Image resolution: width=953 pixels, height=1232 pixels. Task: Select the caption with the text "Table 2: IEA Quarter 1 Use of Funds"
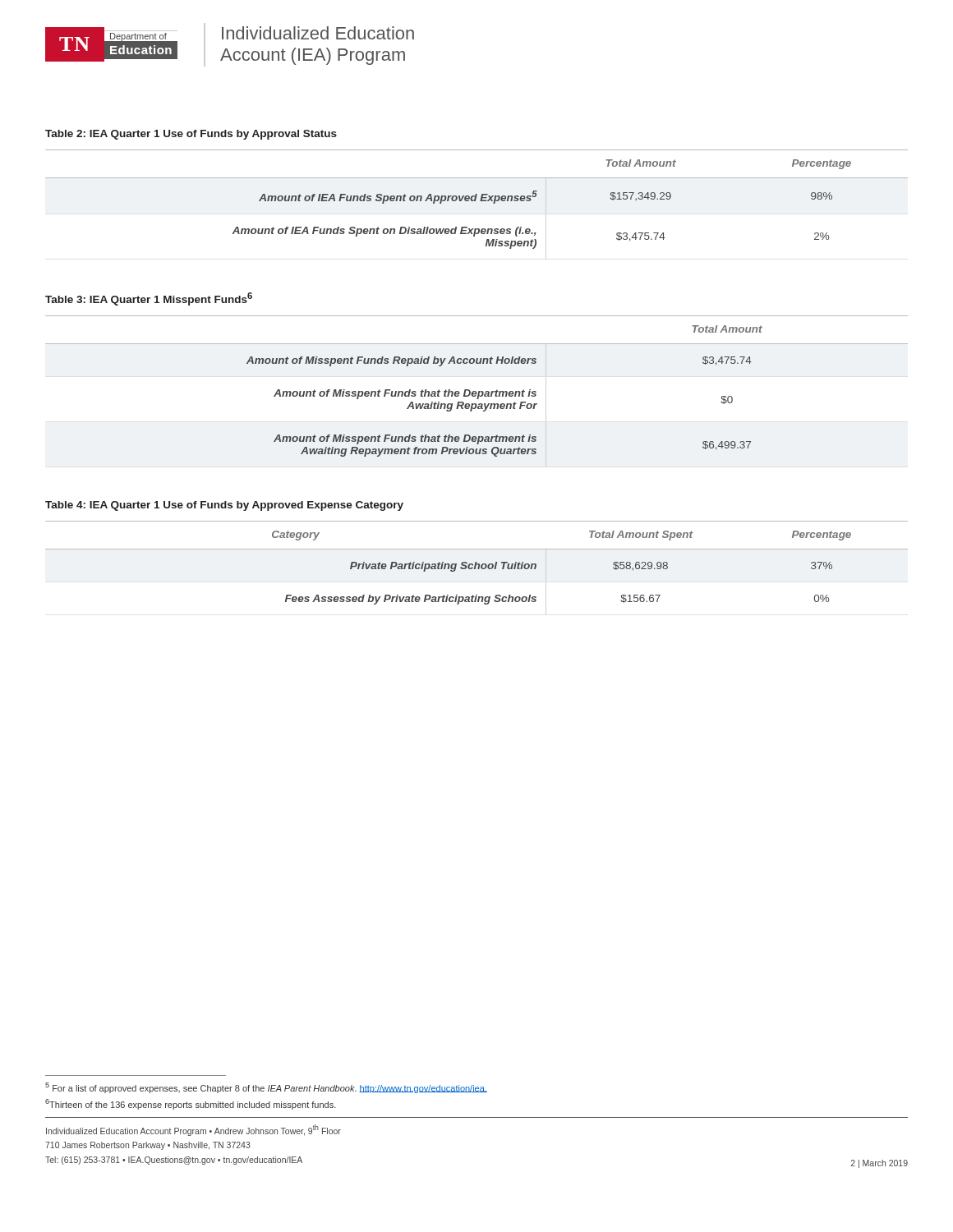pos(191,133)
